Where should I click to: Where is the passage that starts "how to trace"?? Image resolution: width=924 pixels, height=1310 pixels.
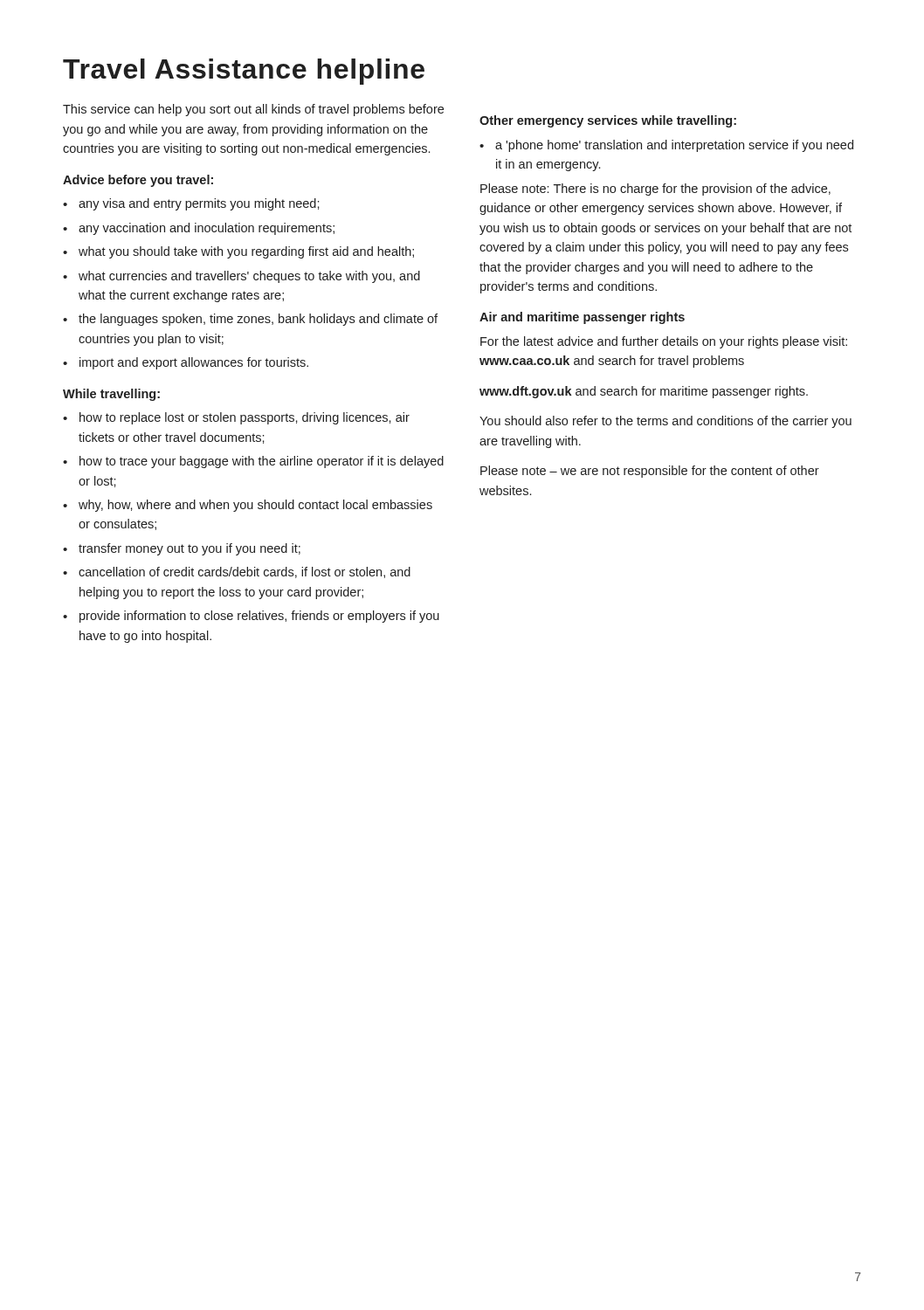point(261,471)
